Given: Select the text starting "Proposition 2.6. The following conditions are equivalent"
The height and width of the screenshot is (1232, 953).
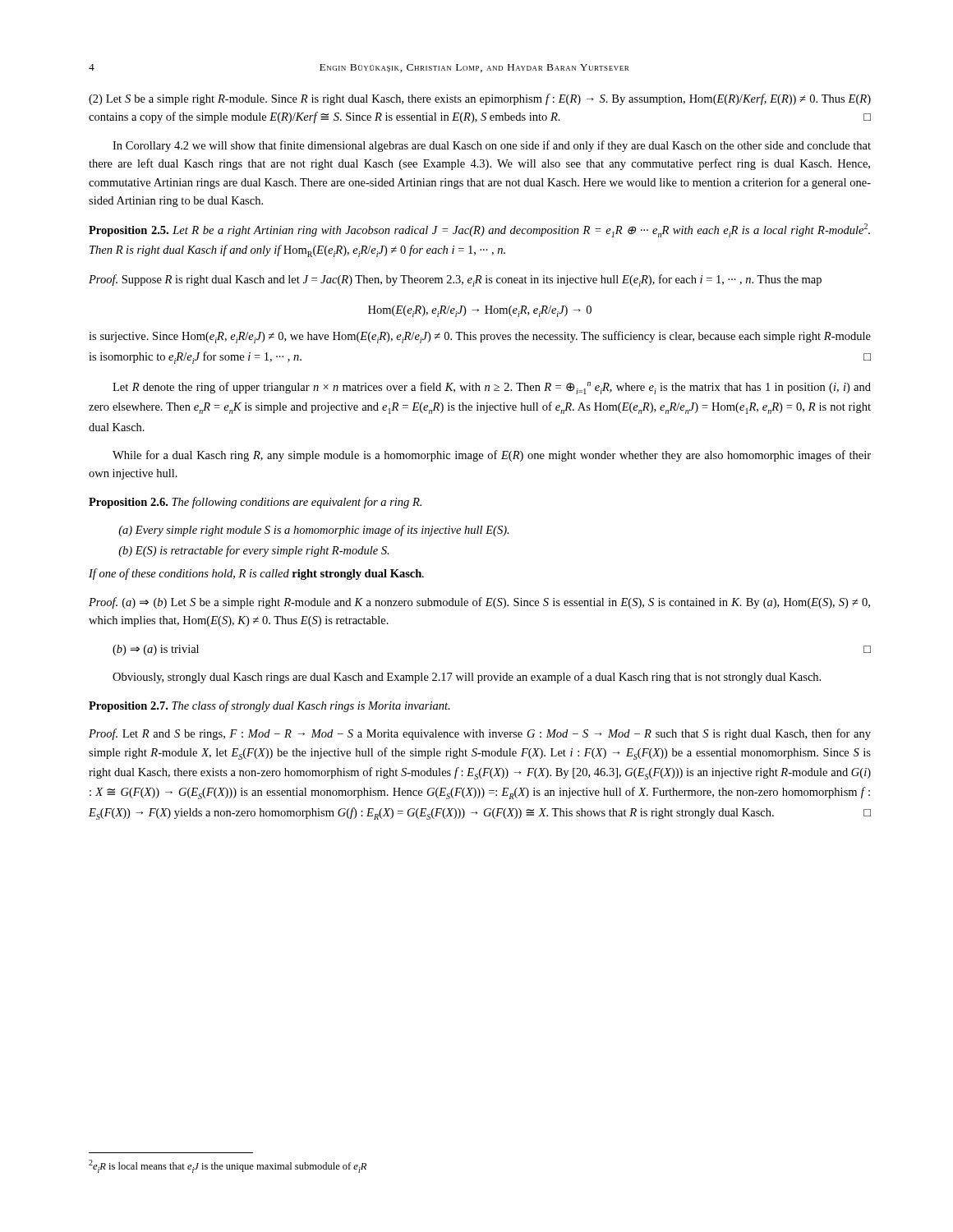Looking at the screenshot, I should point(255,503).
